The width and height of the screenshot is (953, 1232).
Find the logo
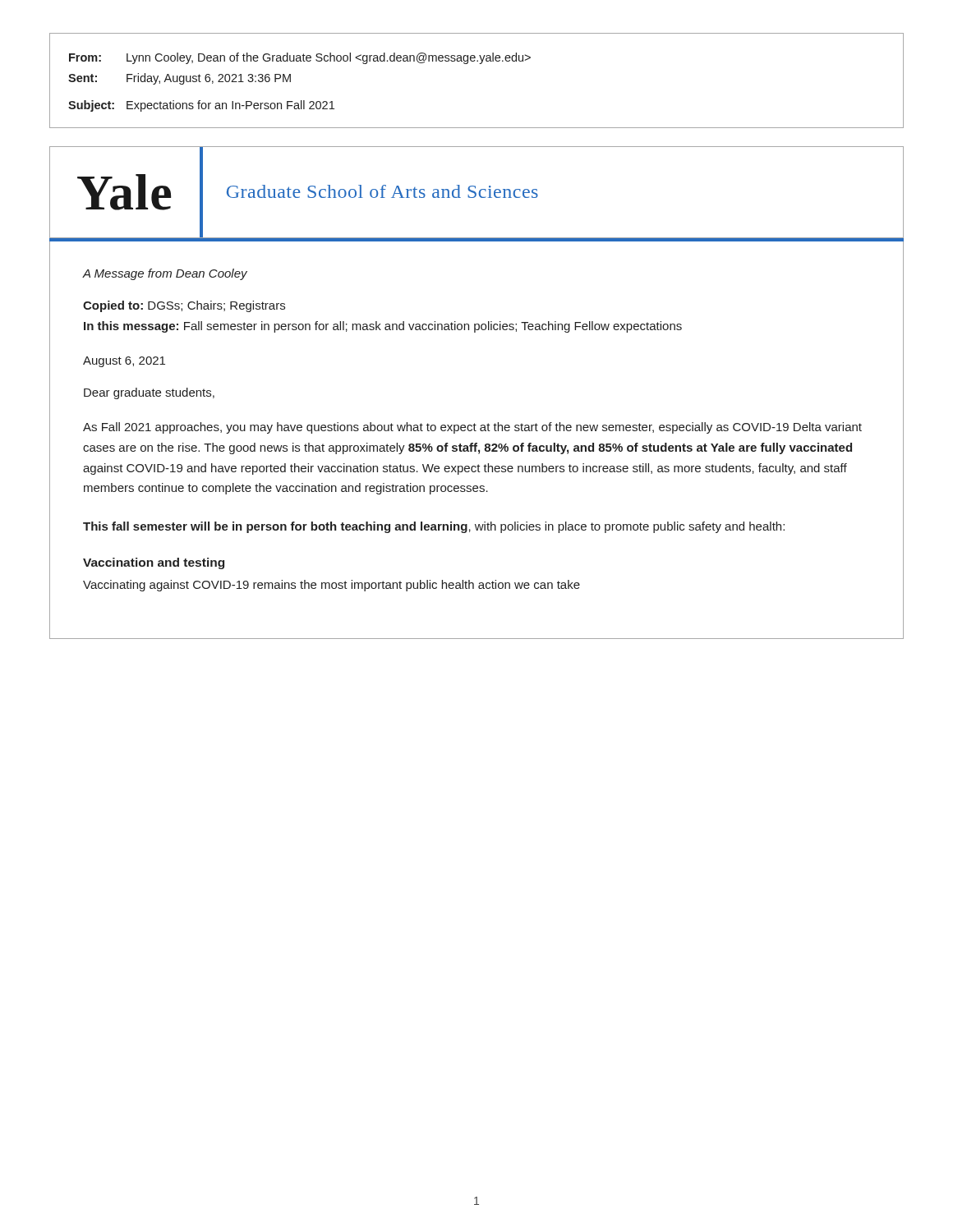[476, 192]
